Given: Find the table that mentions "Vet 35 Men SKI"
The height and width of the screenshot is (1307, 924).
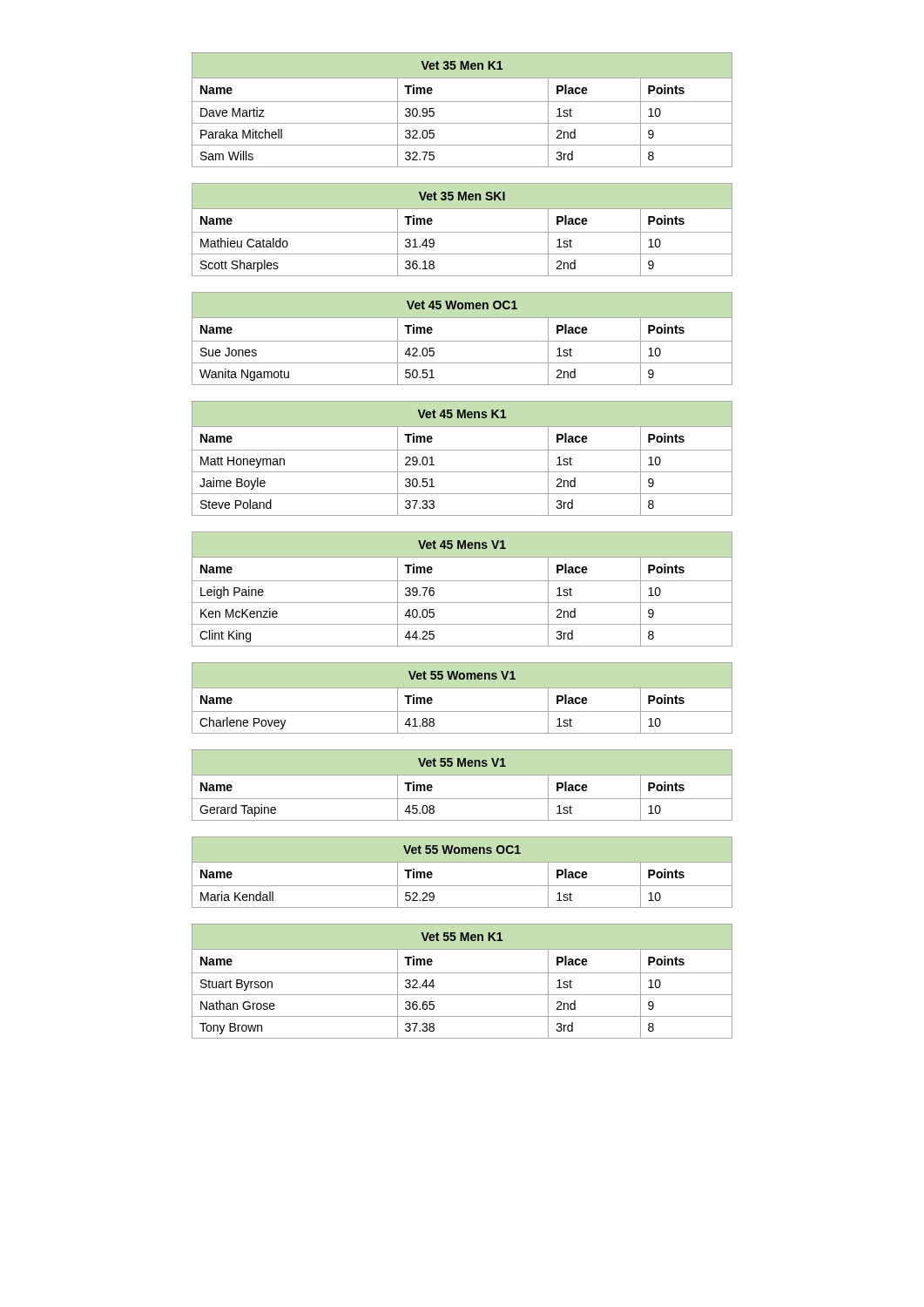Looking at the screenshot, I should pyautogui.click(x=462, y=230).
